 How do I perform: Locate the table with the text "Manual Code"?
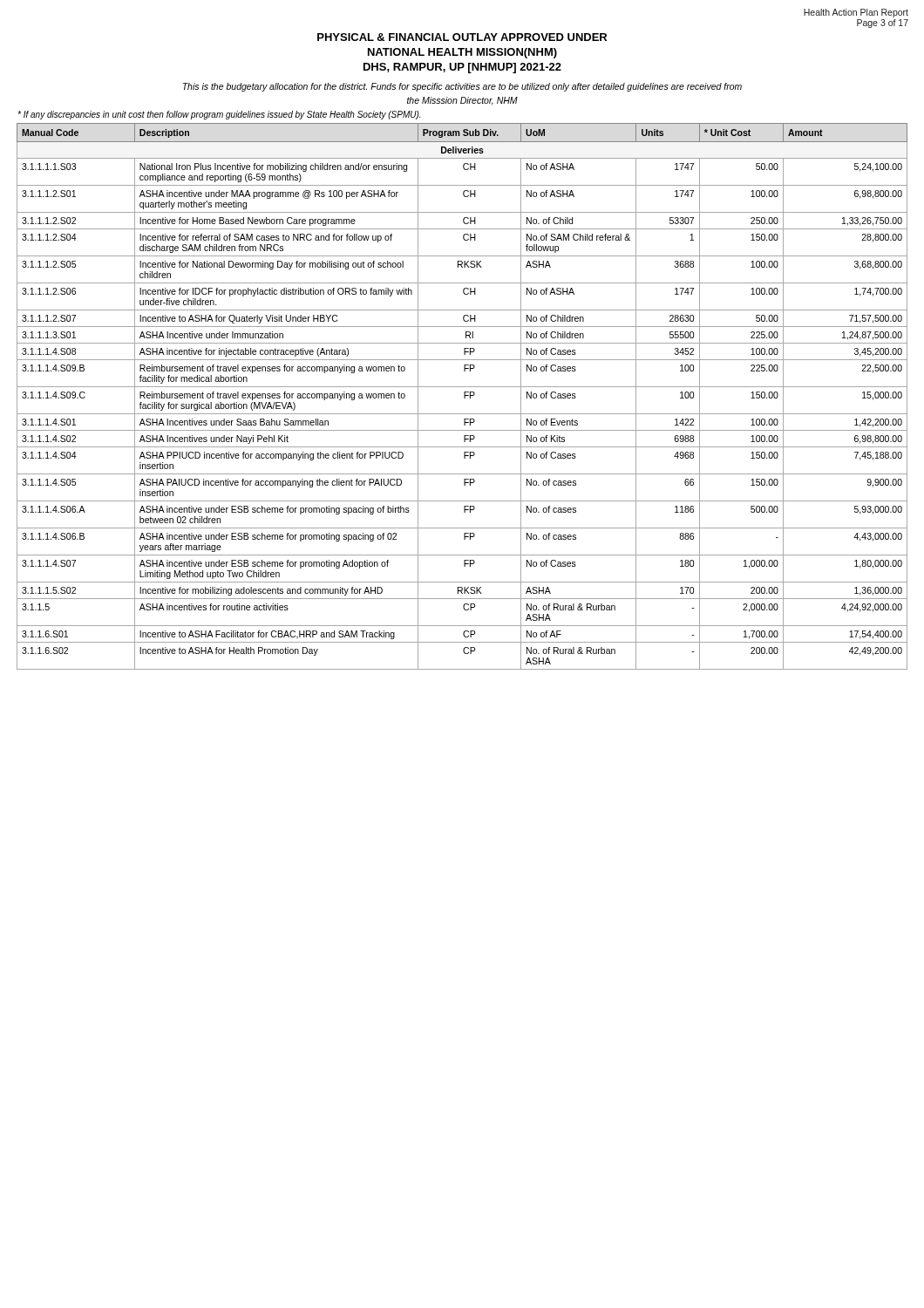(462, 396)
